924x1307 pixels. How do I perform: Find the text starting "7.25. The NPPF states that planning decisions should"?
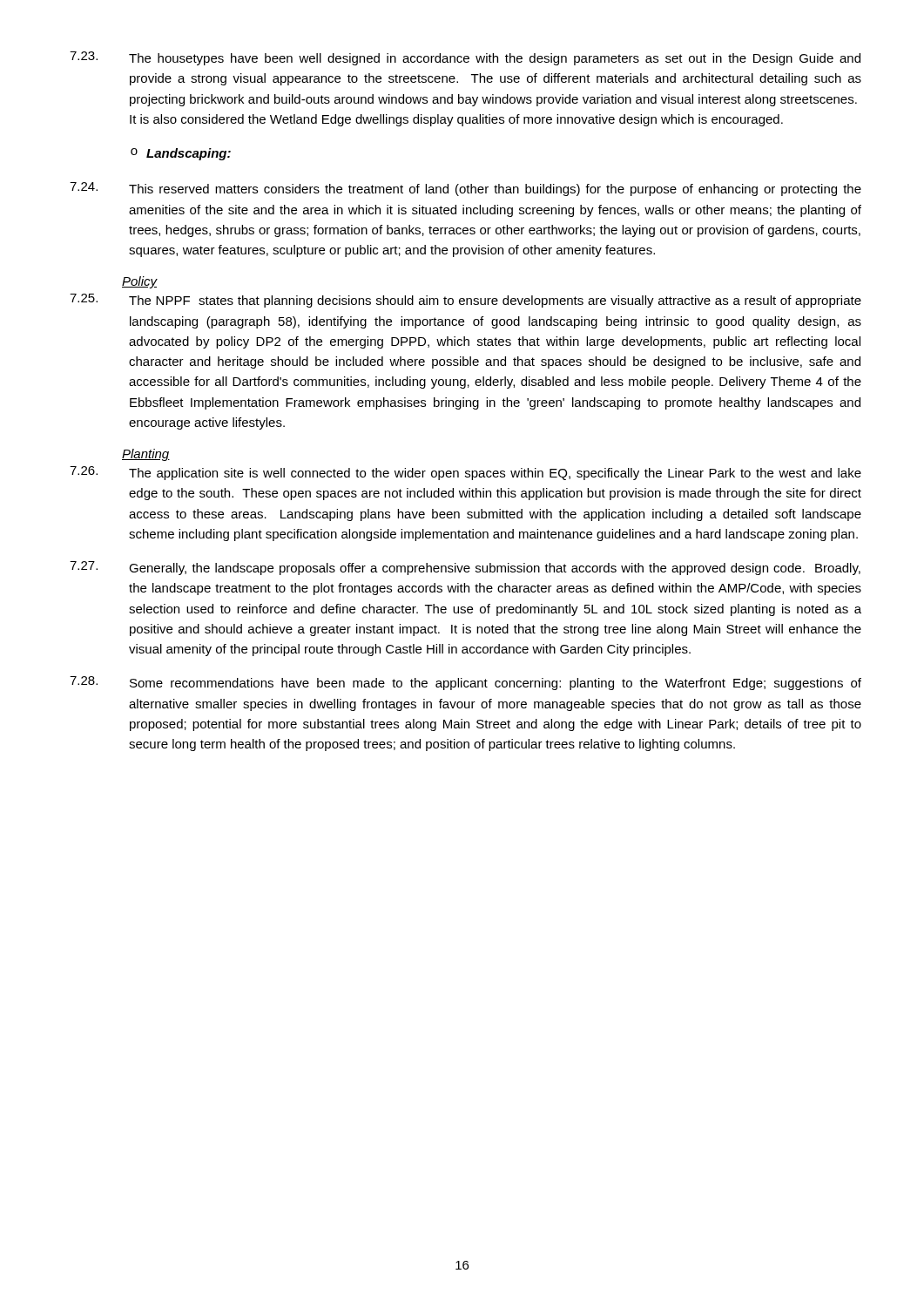(x=465, y=361)
